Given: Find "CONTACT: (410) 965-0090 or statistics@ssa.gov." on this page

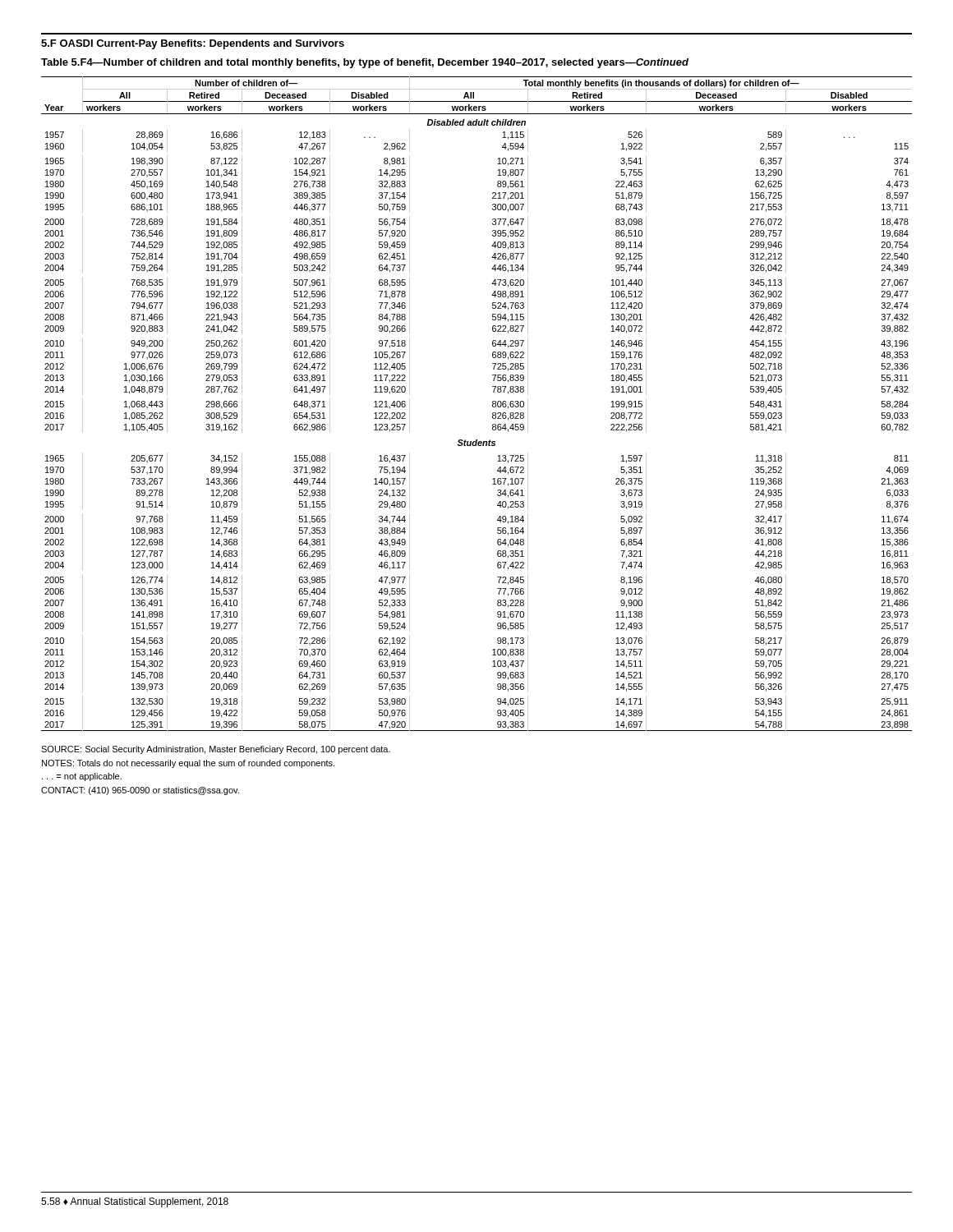Looking at the screenshot, I should (140, 790).
